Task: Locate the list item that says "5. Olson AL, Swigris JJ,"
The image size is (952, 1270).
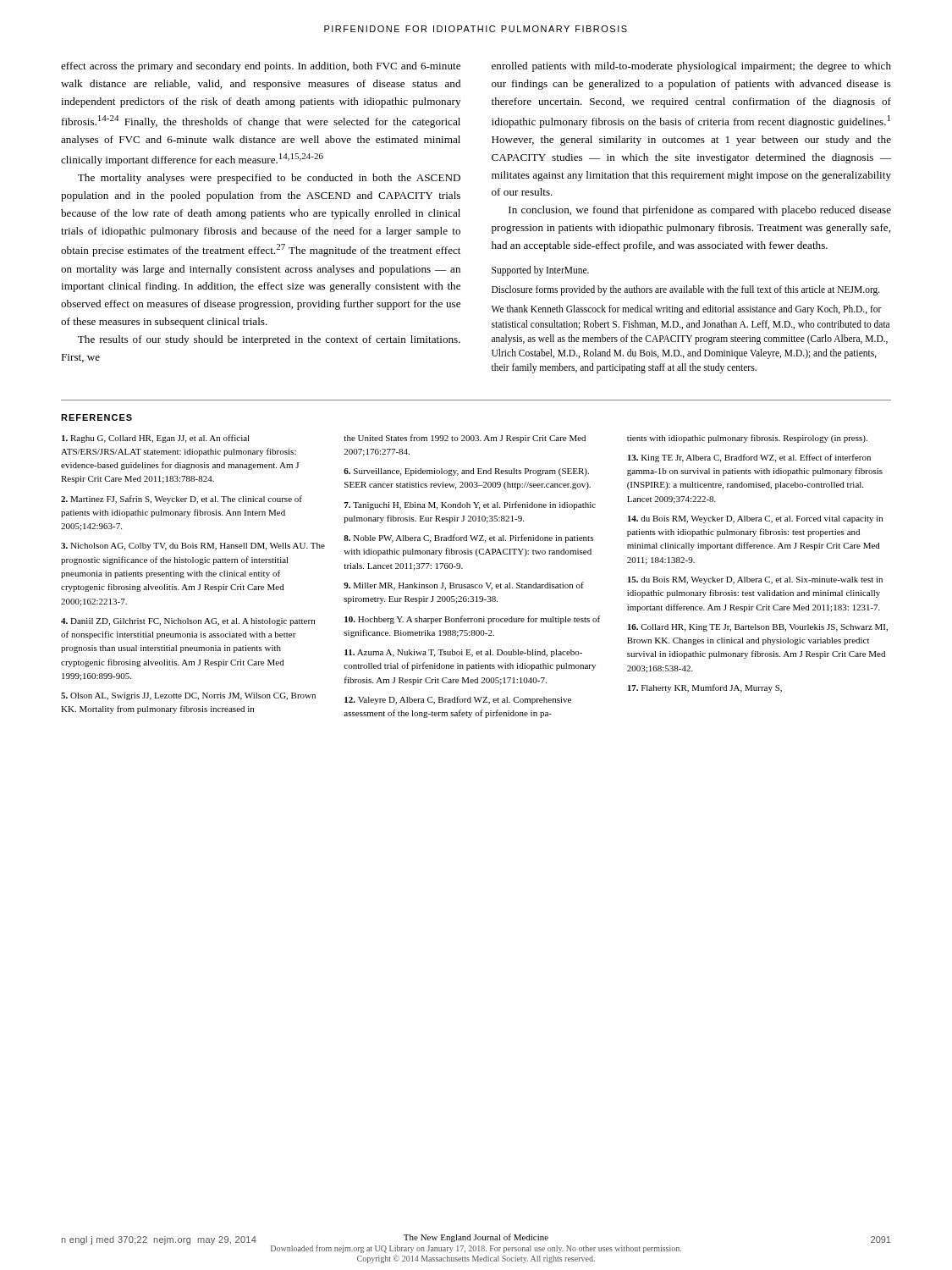Action: pos(189,702)
